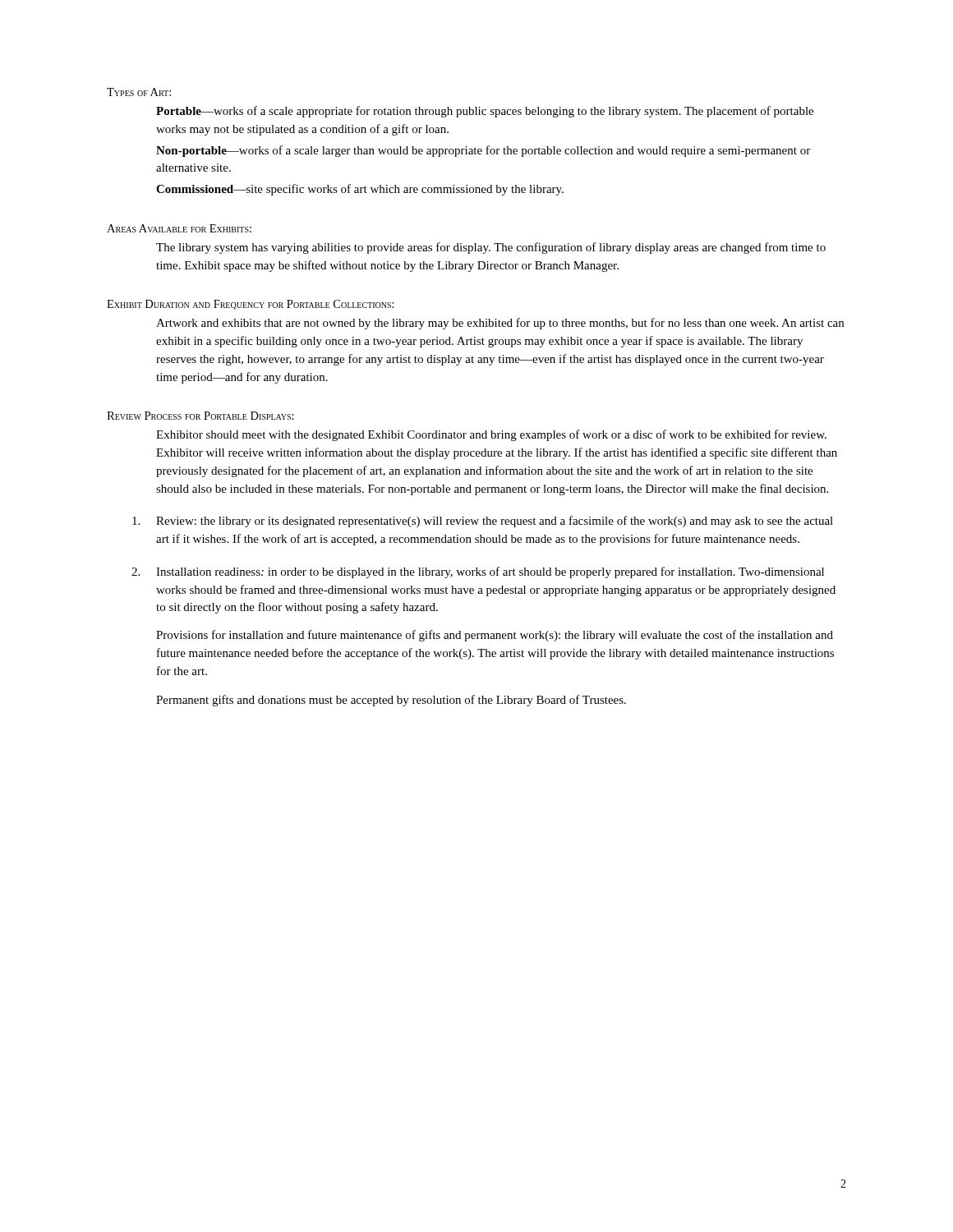Find the text block with the text "Non-portable—works of a scale"

(x=483, y=159)
